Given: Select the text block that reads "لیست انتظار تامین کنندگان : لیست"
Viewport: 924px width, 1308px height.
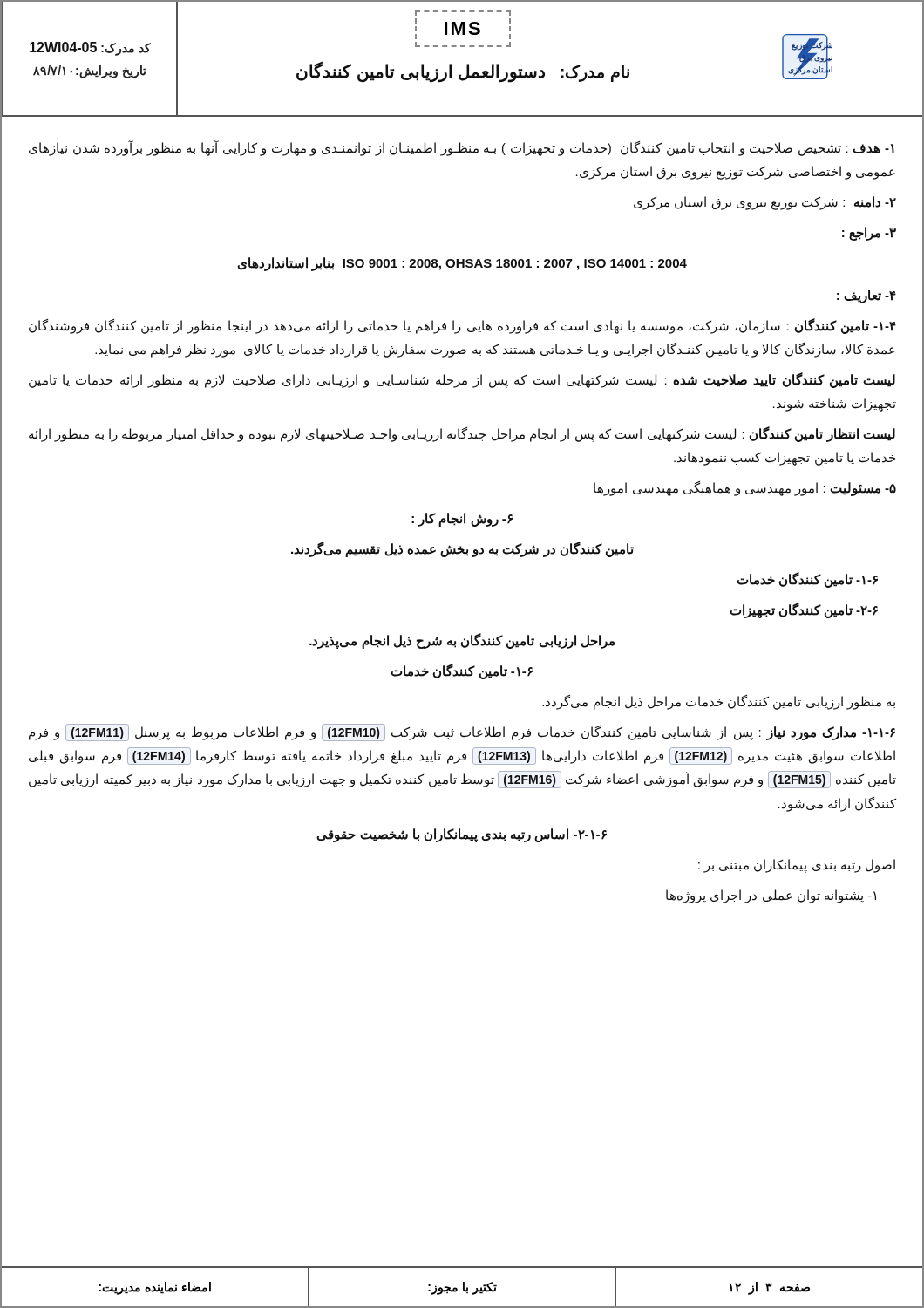Looking at the screenshot, I should pyautogui.click(x=462, y=446).
